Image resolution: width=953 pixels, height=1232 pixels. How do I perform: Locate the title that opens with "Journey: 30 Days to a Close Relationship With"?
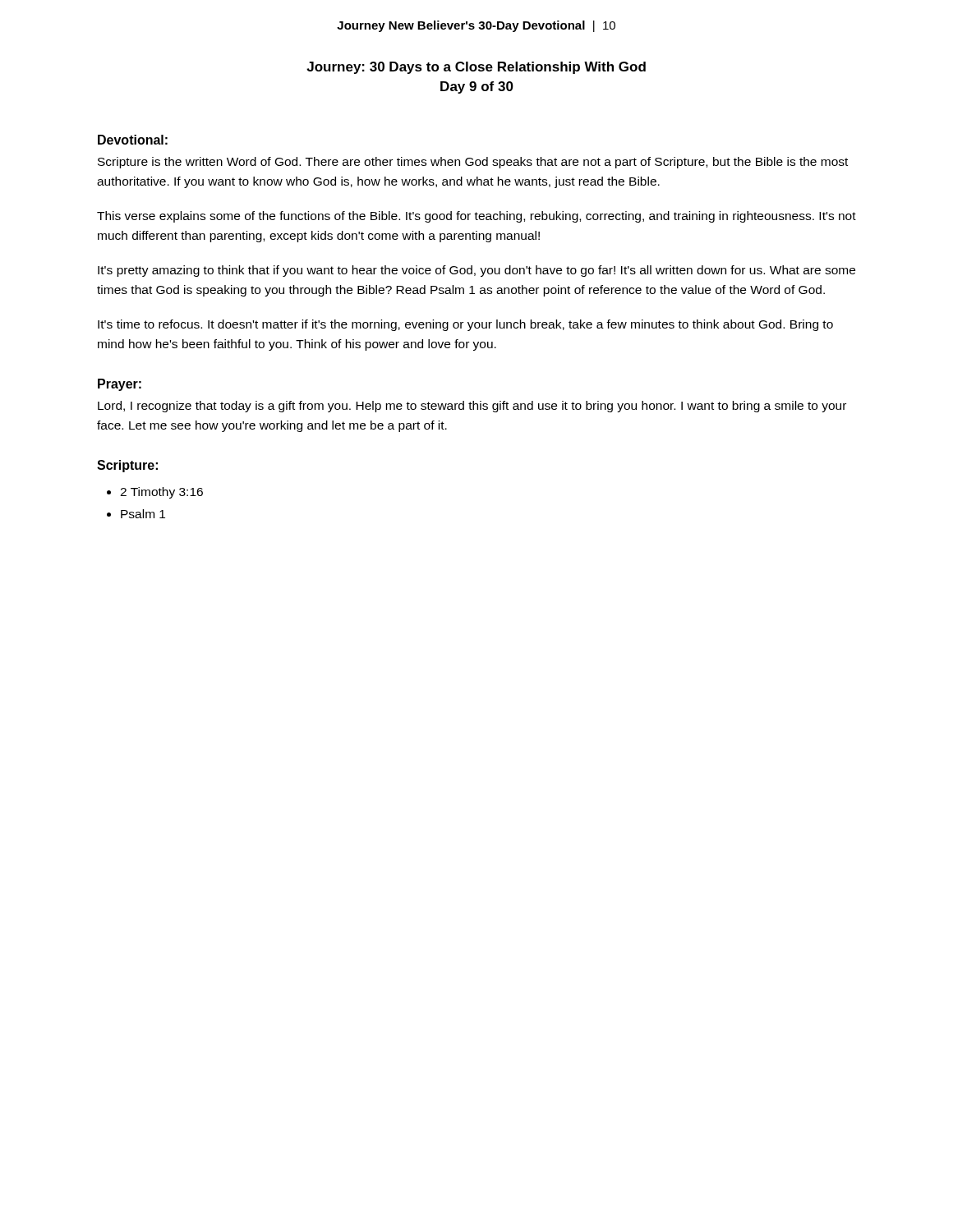(x=476, y=77)
